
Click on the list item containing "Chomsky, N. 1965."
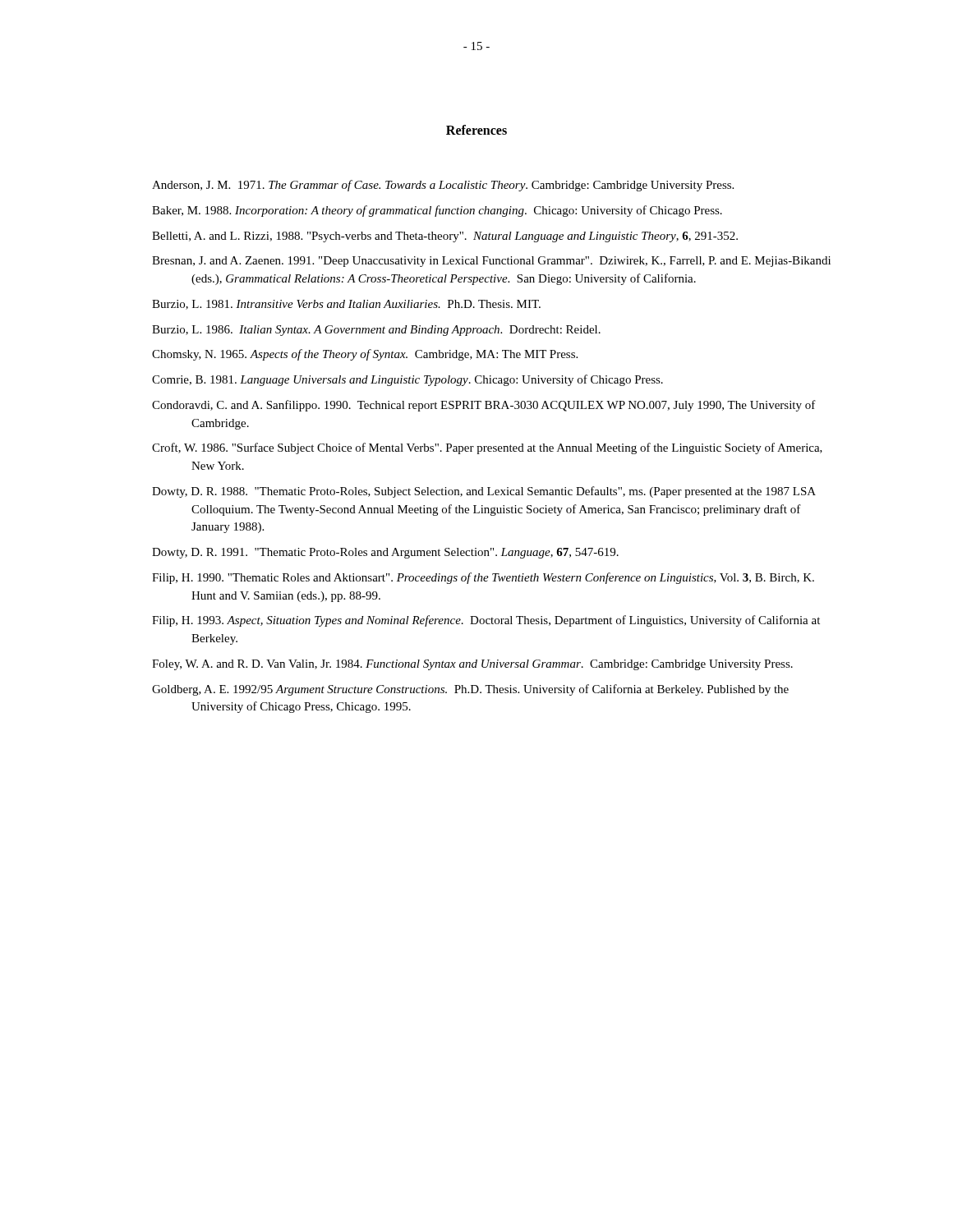click(x=365, y=354)
